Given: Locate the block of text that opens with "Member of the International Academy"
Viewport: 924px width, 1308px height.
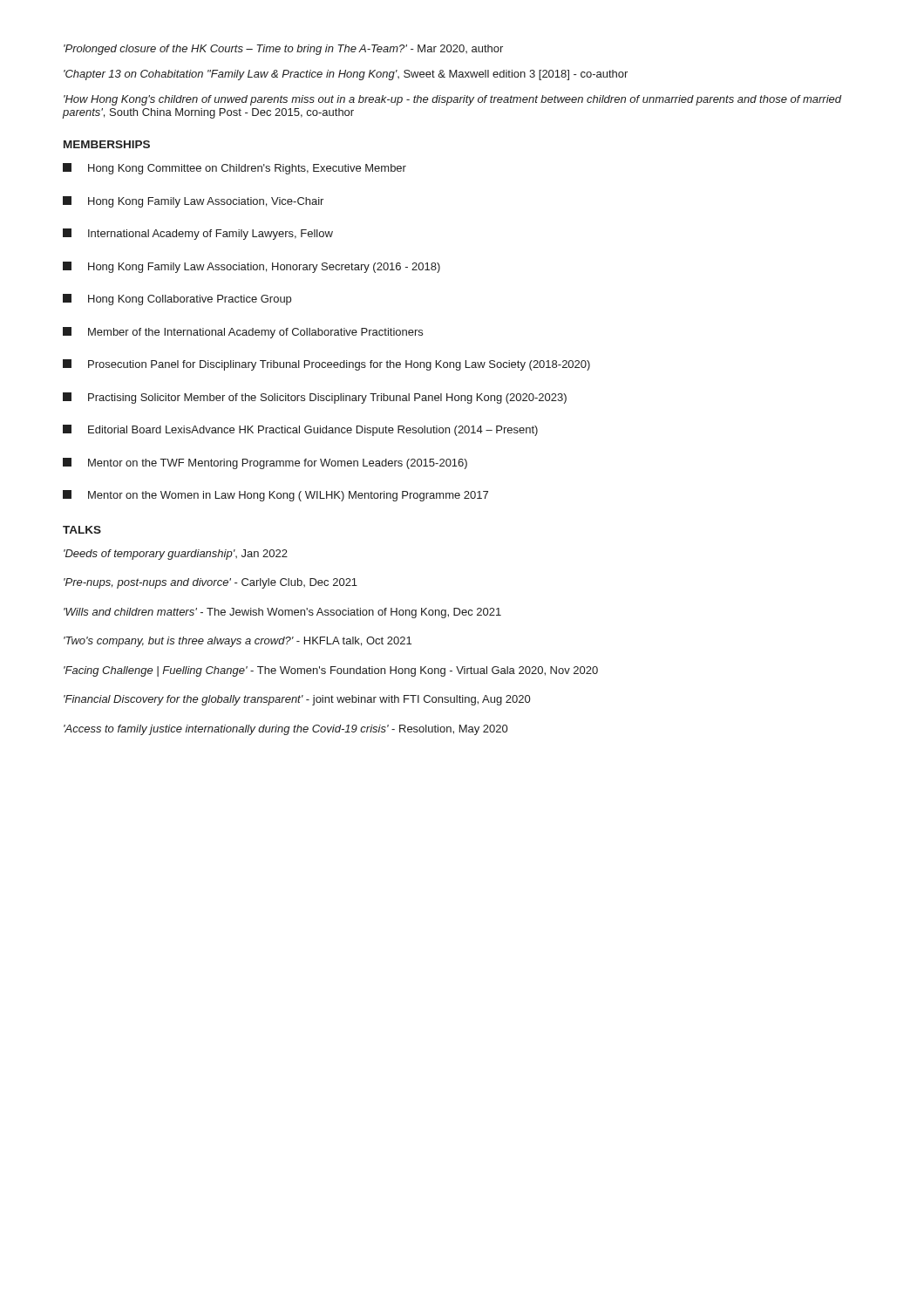Looking at the screenshot, I should 243,333.
